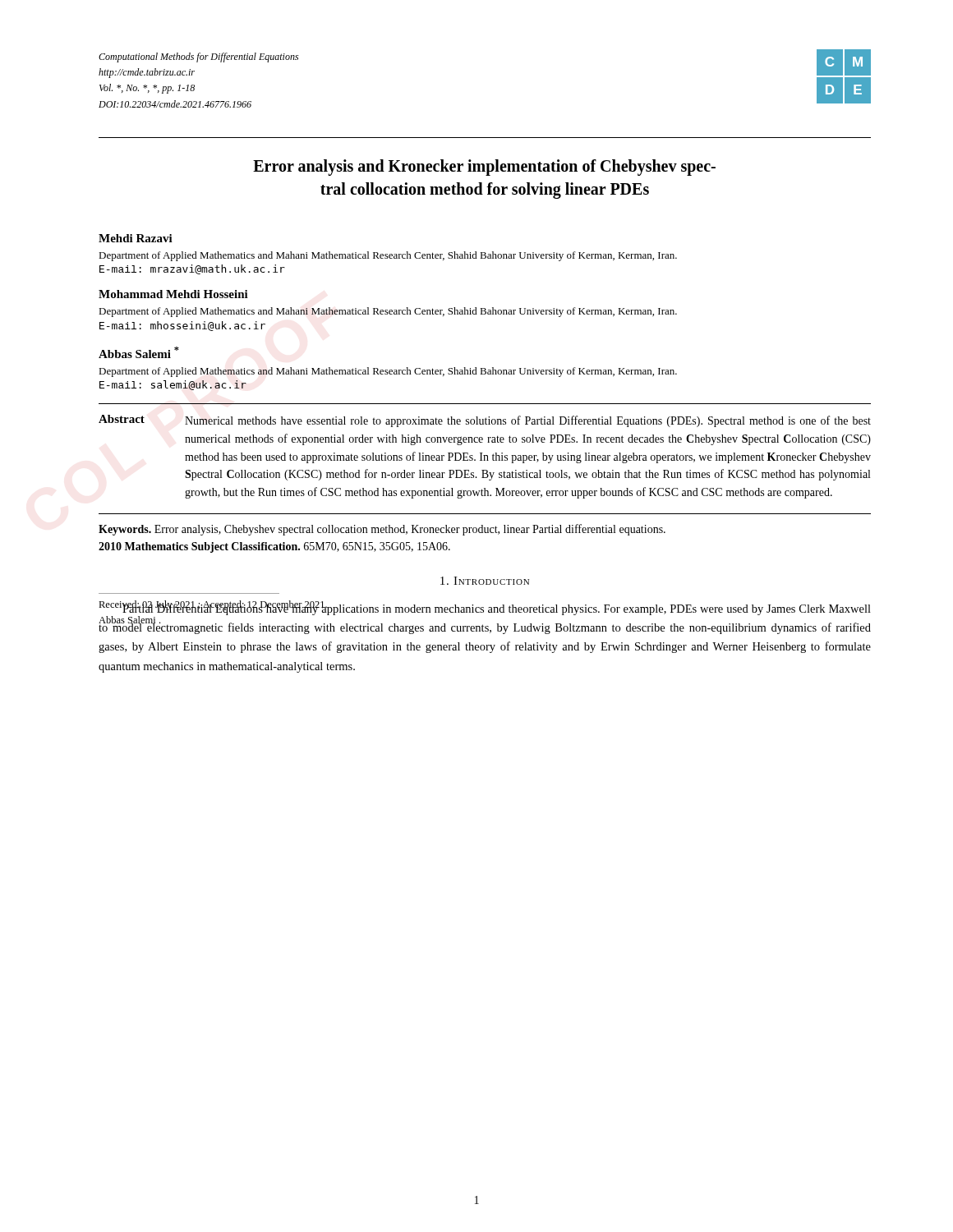Viewport: 953px width, 1232px height.
Task: Locate the text block starting "Abstract Numerical methods have essential role to"
Action: click(485, 457)
